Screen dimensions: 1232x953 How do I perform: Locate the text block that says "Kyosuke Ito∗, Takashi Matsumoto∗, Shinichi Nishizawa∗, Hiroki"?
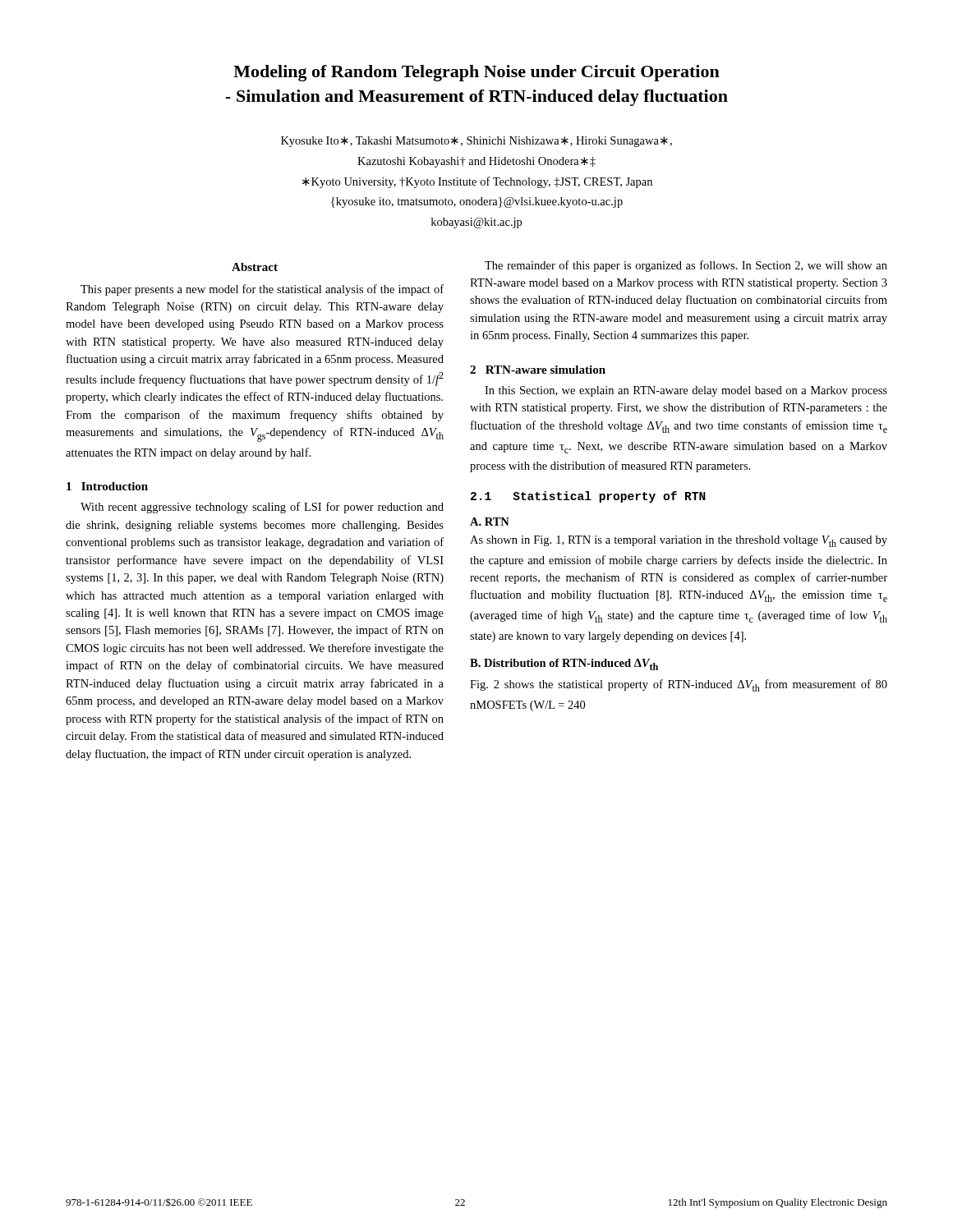click(x=476, y=181)
